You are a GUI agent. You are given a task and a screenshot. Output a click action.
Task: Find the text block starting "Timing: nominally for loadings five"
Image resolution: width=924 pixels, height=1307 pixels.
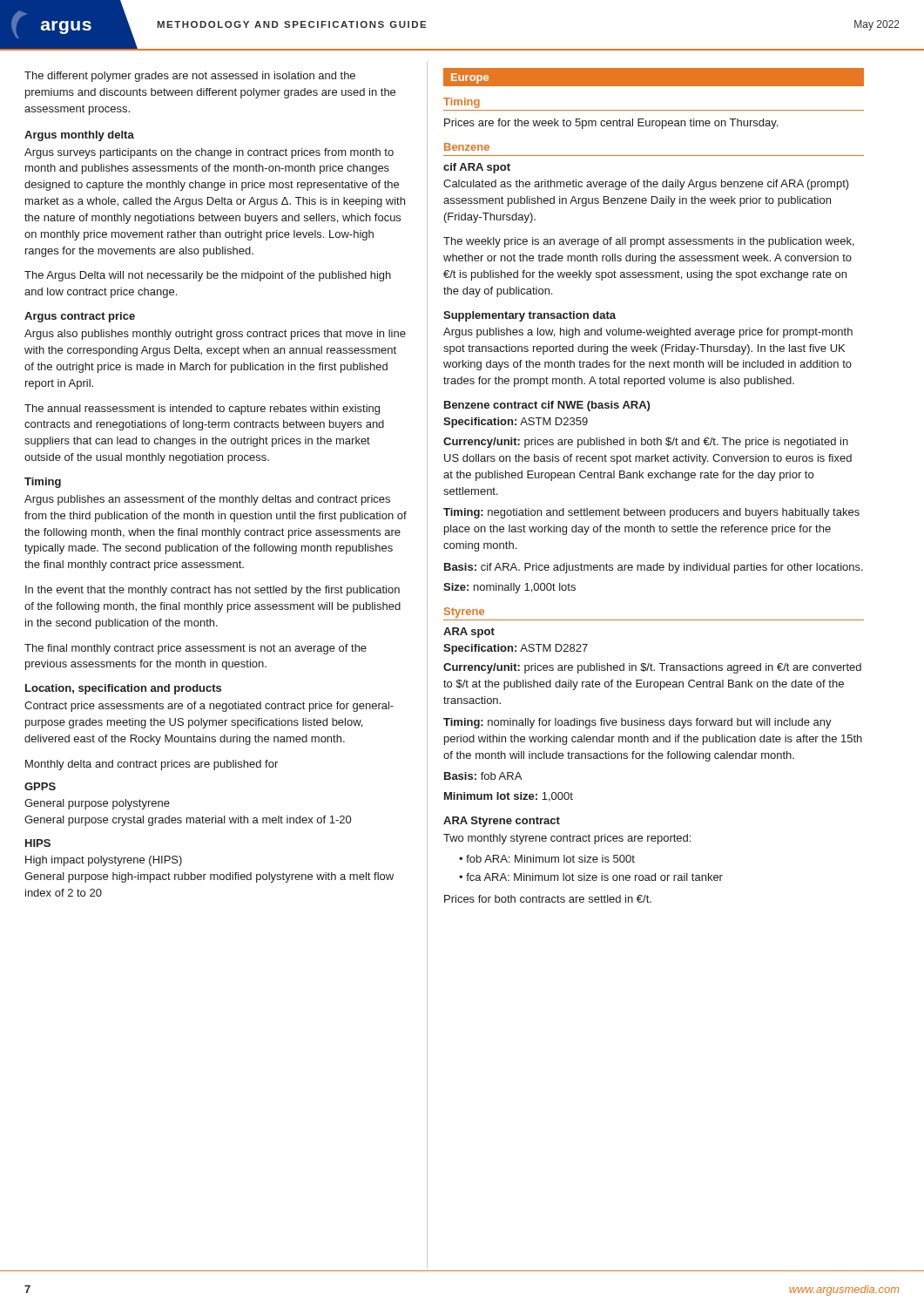pyautogui.click(x=653, y=738)
